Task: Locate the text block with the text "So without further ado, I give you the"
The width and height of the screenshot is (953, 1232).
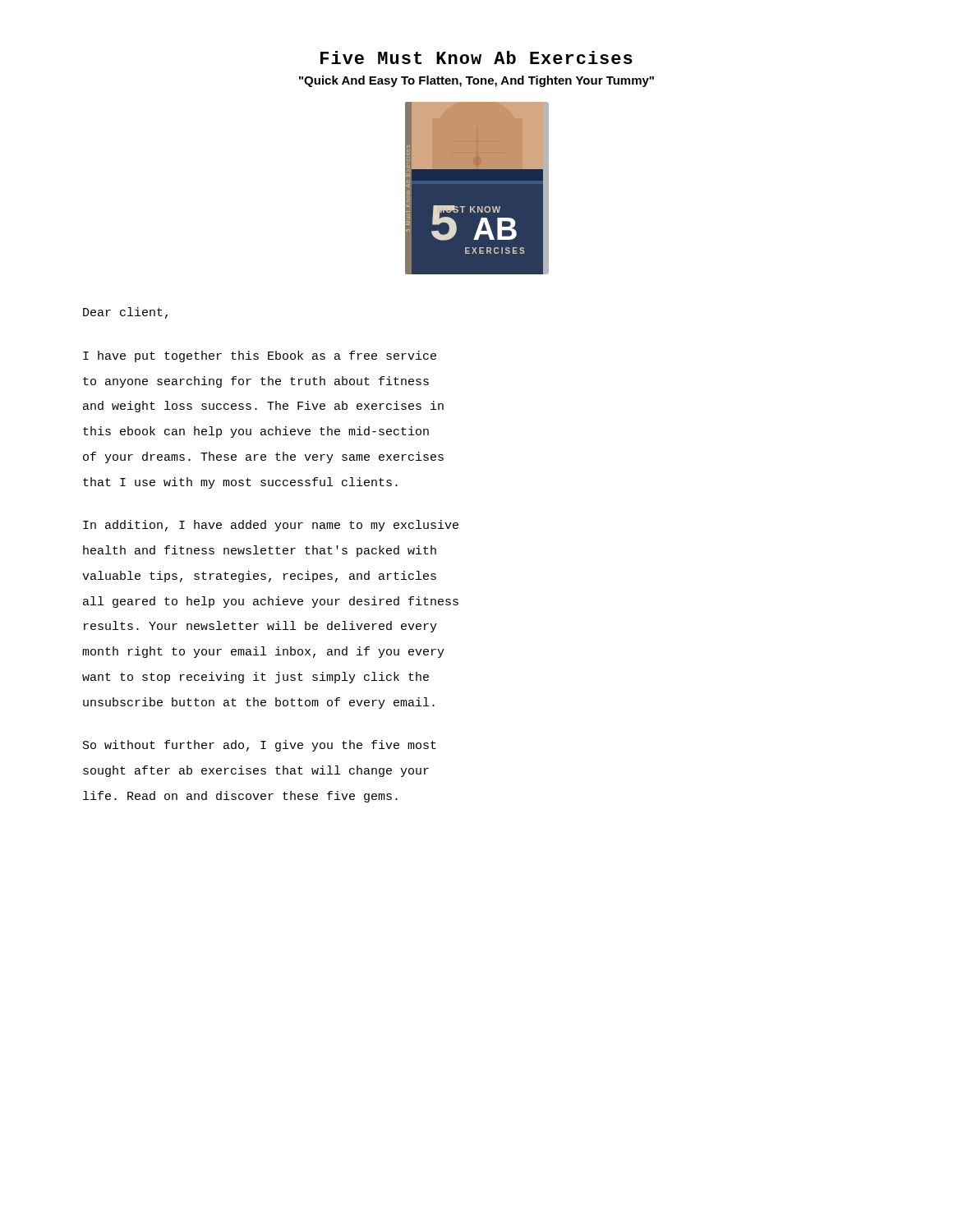Action: pyautogui.click(x=260, y=772)
